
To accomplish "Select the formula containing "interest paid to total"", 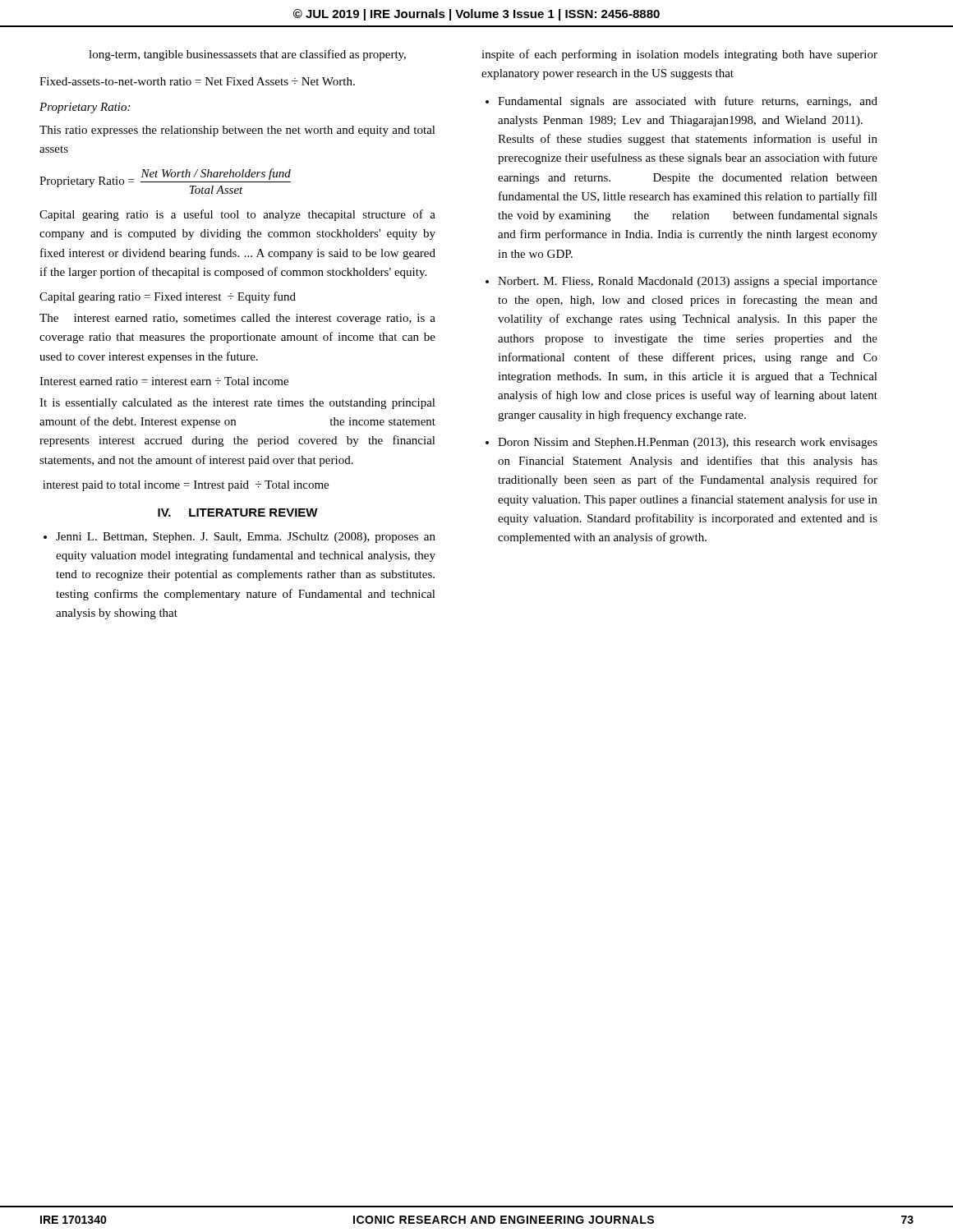I will (184, 484).
